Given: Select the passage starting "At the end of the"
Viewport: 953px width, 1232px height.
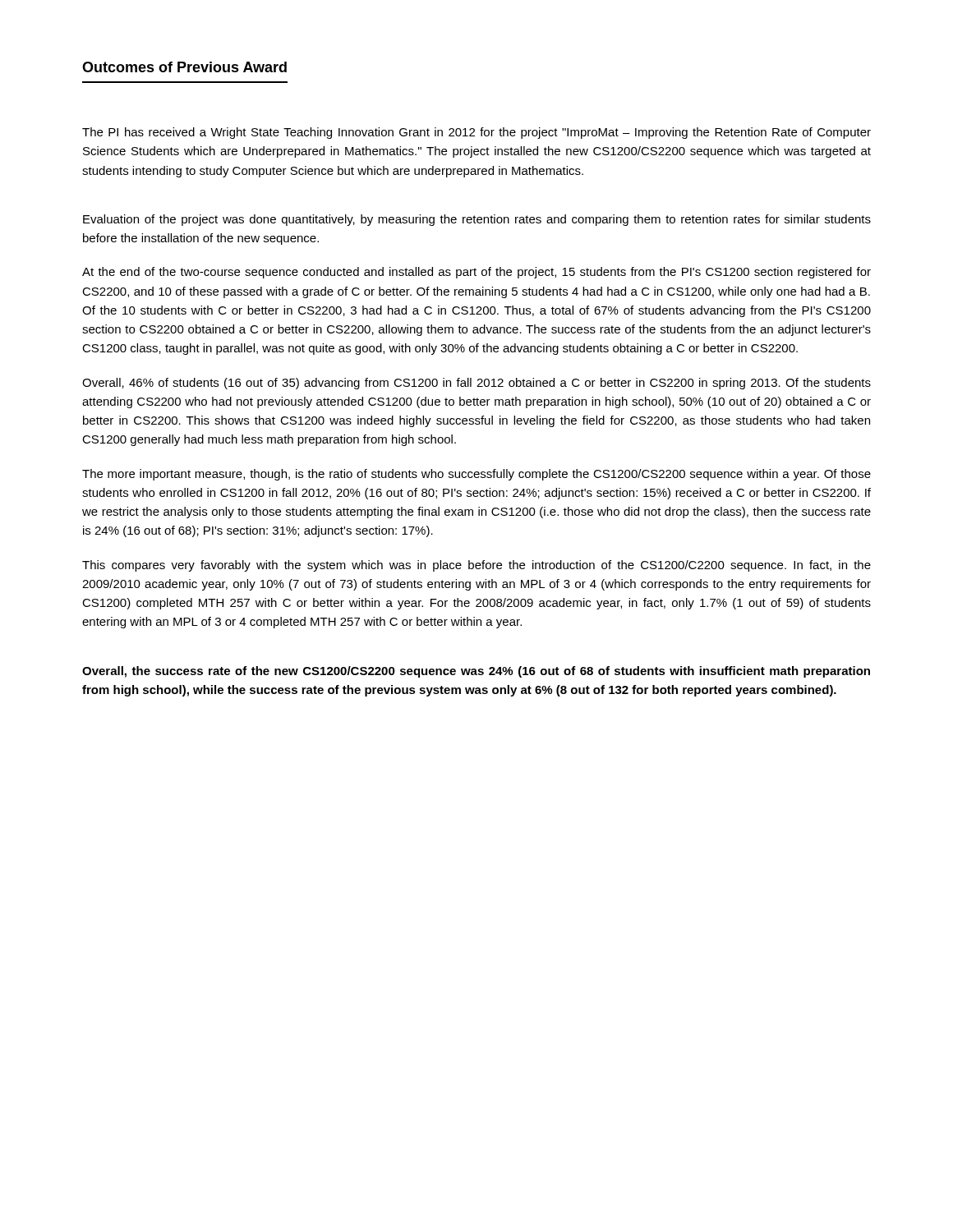Looking at the screenshot, I should [476, 310].
